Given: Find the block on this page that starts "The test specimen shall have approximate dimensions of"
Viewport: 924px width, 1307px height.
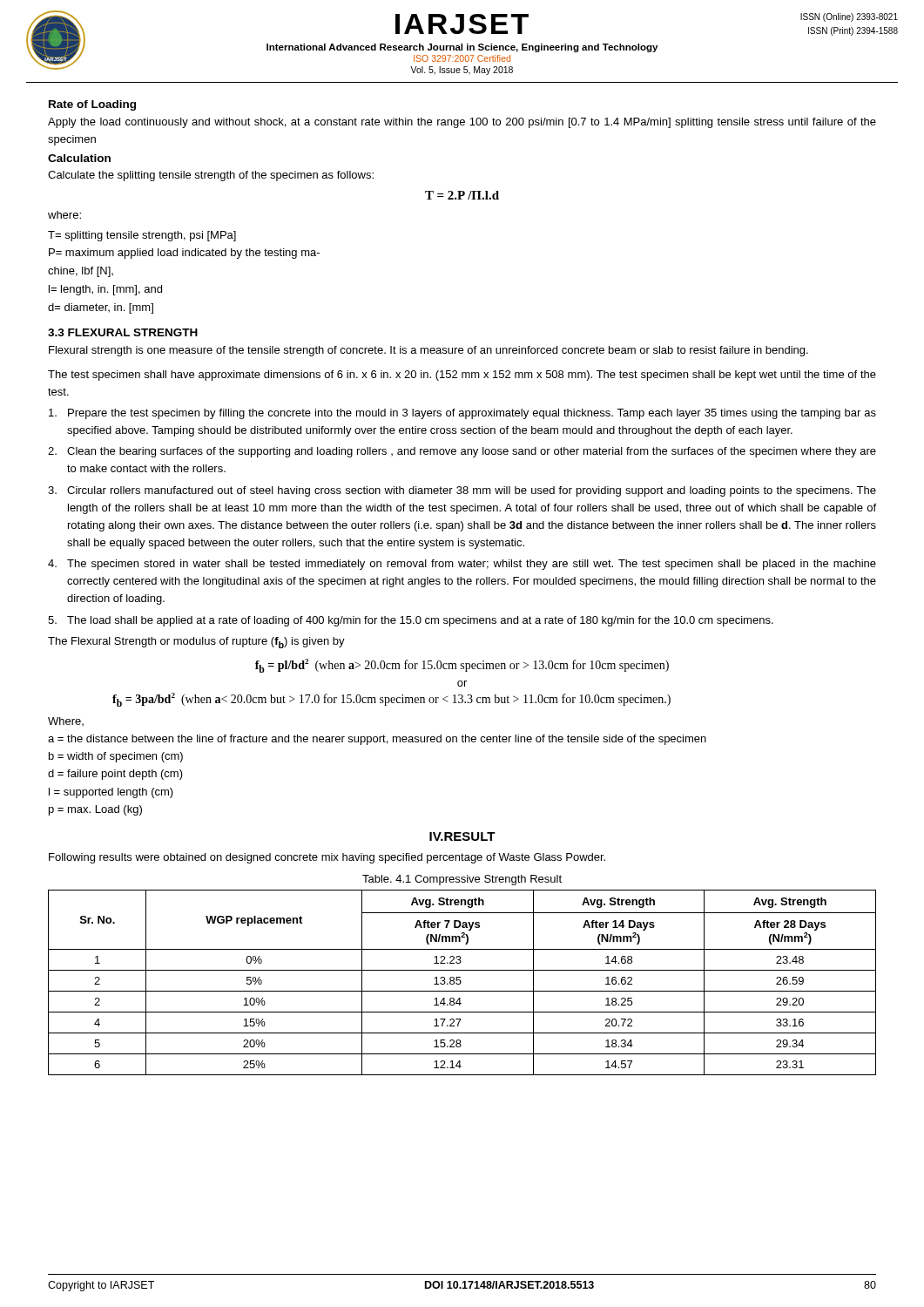Looking at the screenshot, I should pyautogui.click(x=462, y=383).
